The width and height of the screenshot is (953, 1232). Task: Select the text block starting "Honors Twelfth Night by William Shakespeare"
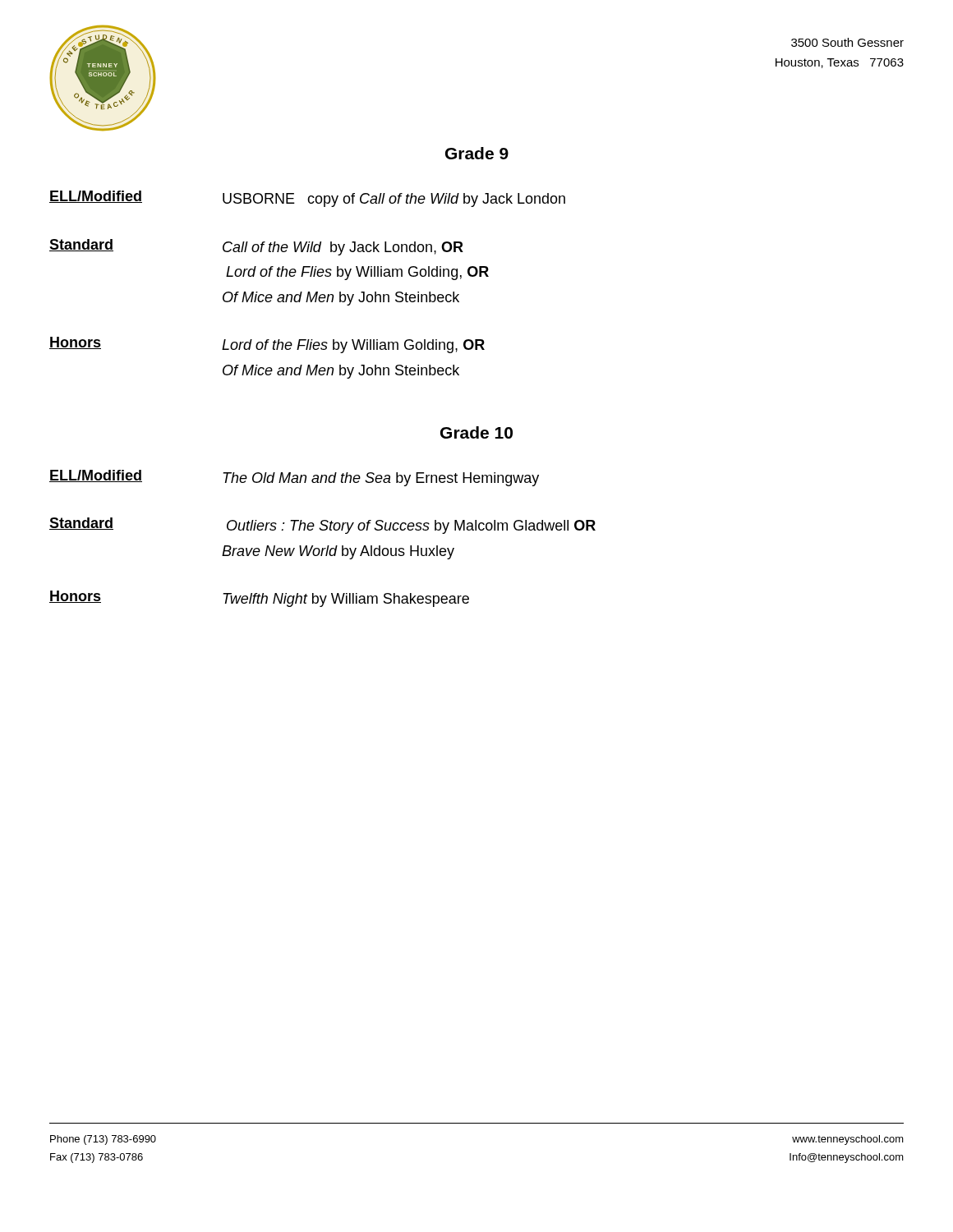point(476,599)
